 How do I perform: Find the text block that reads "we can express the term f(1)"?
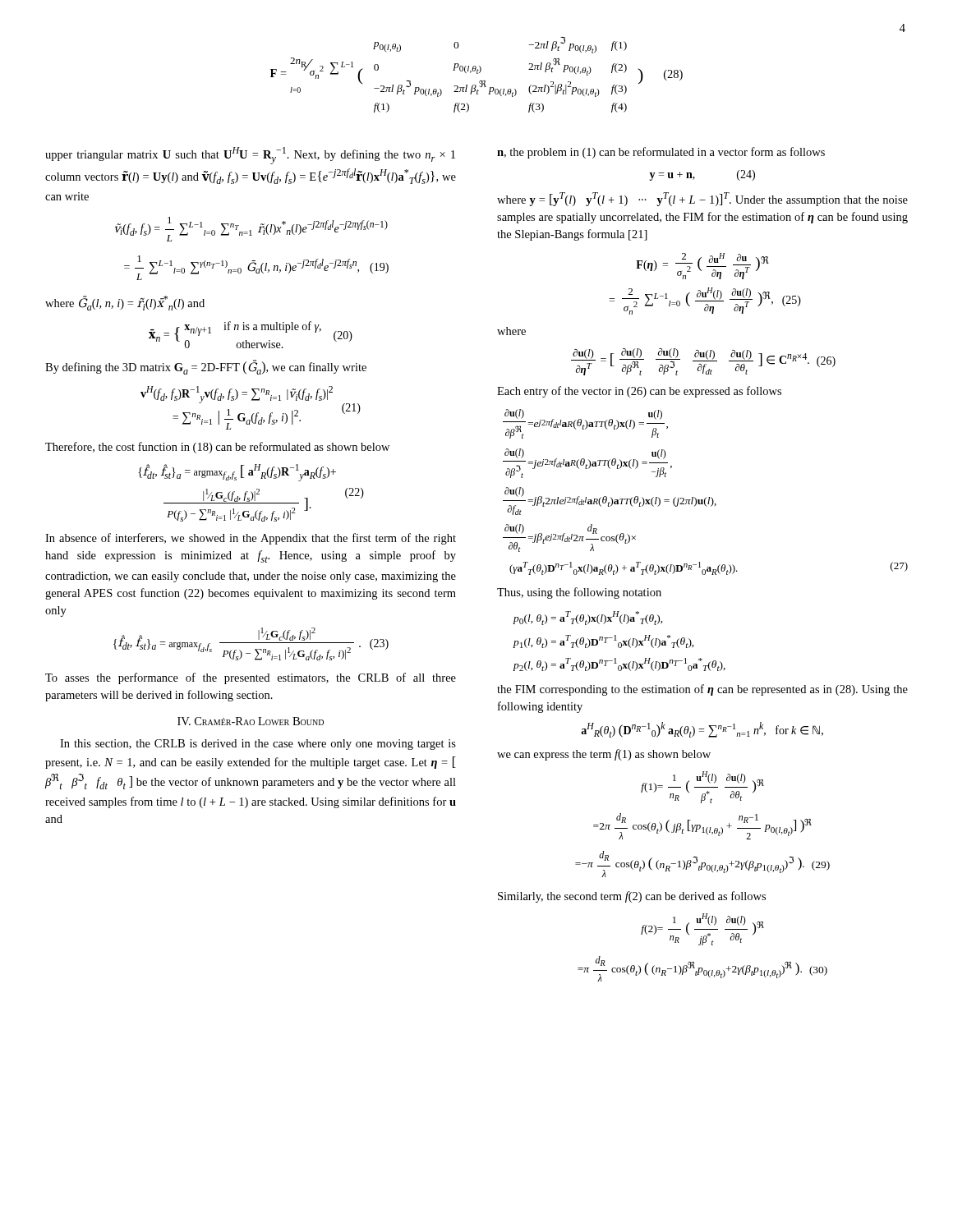(702, 754)
